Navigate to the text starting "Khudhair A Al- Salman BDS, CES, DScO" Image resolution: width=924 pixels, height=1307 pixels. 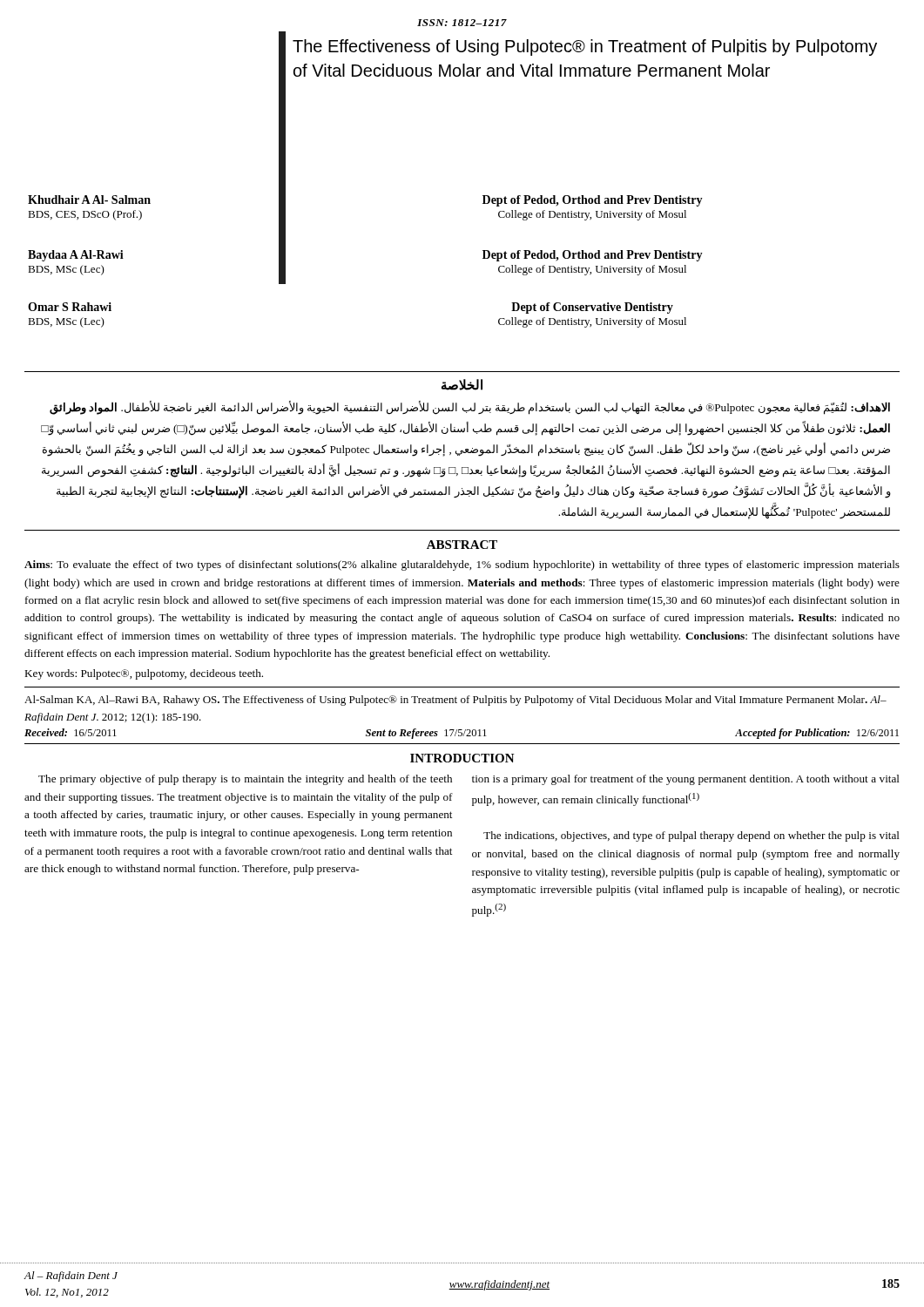tap(154, 207)
